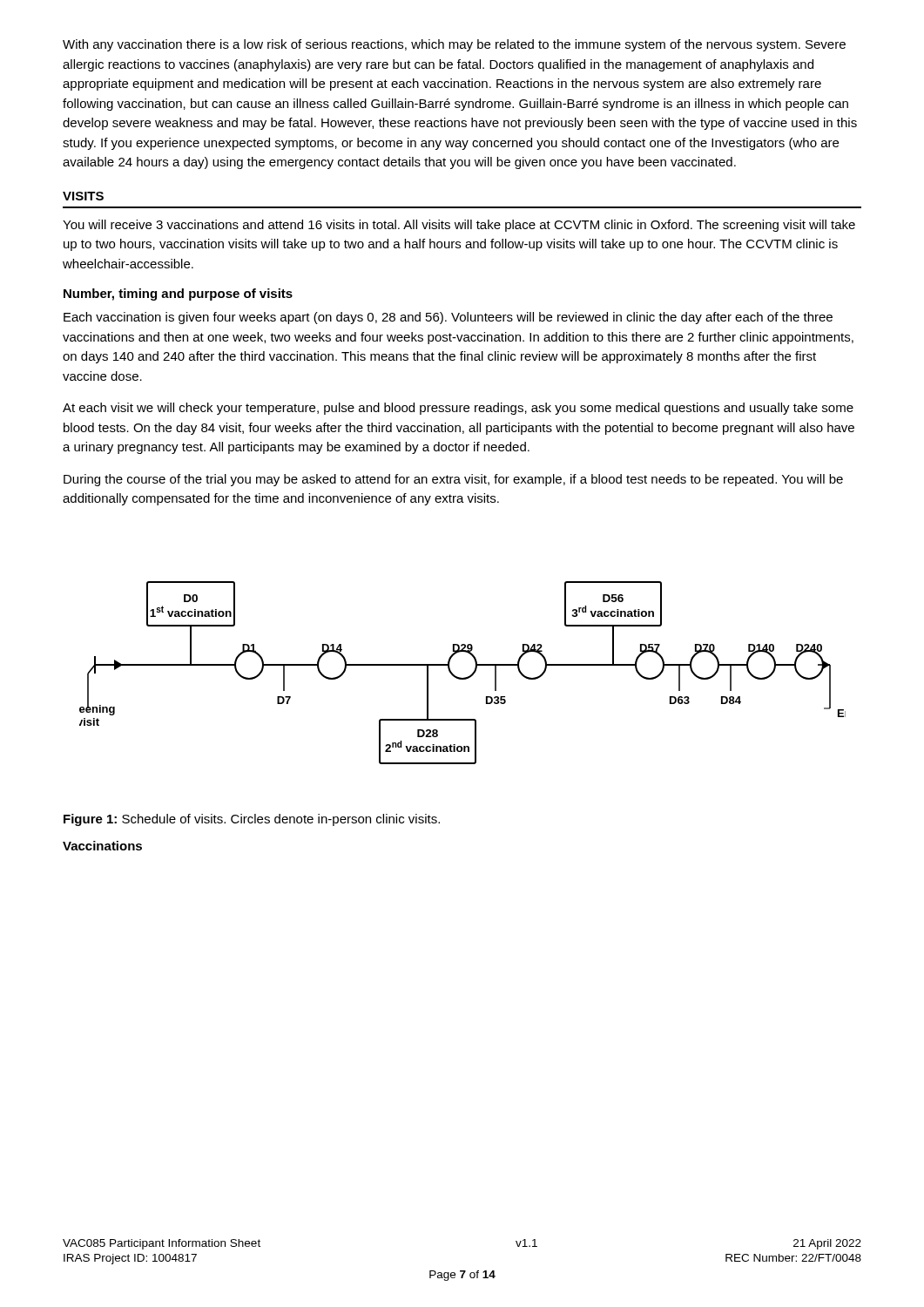Point to the block beginning "At each visit we will"

(459, 427)
